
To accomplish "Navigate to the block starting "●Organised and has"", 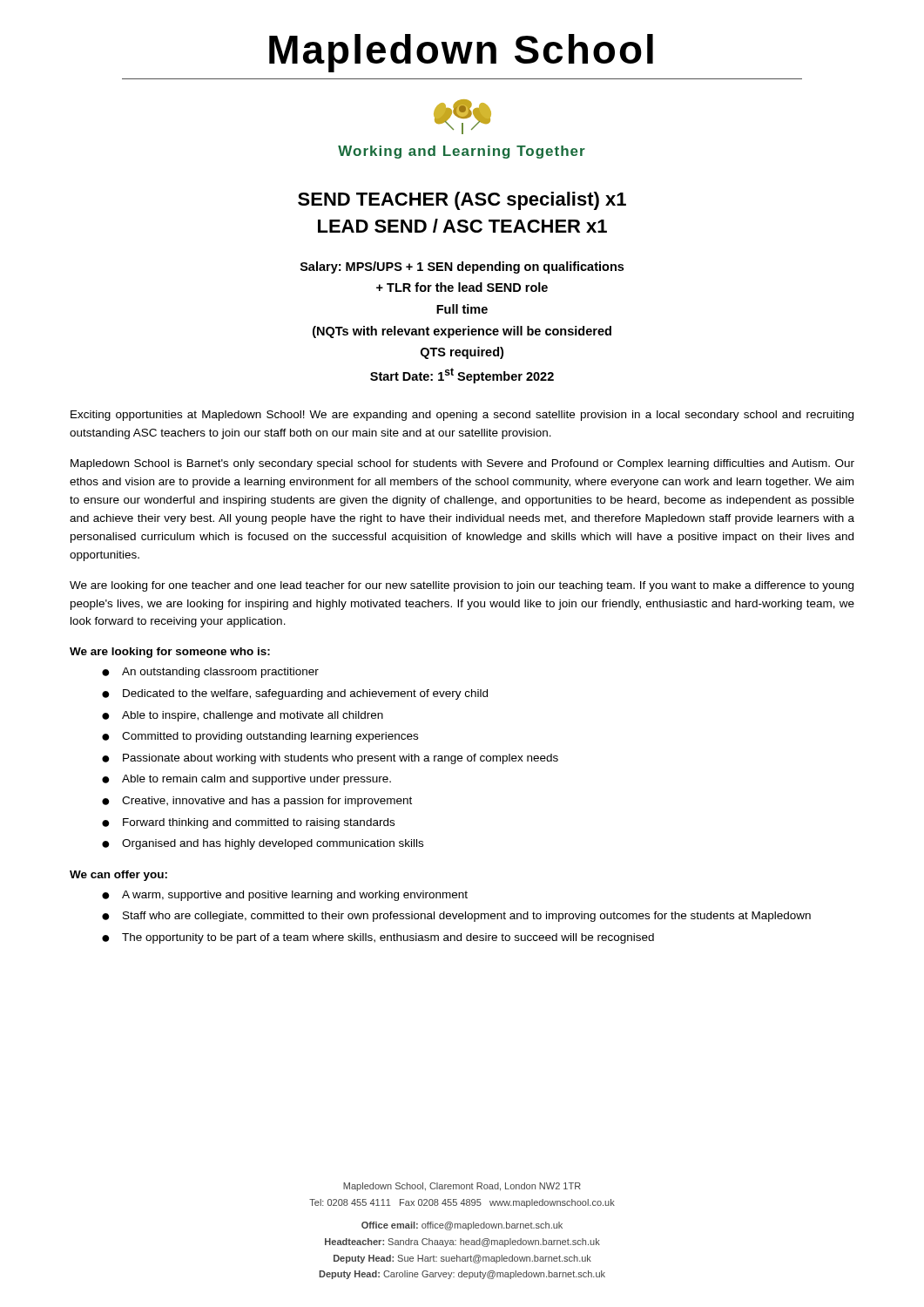I will [262, 844].
